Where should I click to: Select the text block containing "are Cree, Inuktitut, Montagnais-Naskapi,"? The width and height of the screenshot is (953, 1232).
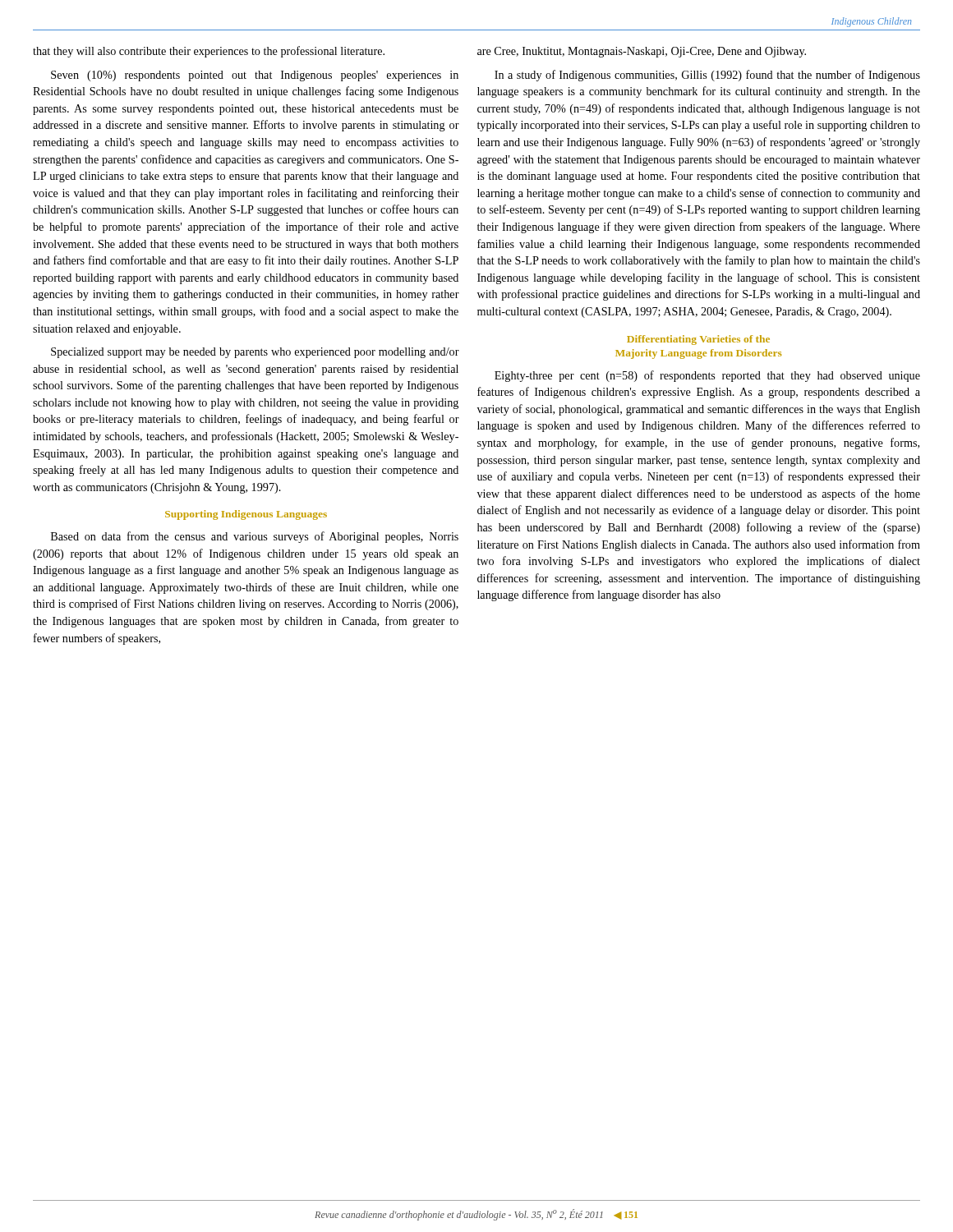pos(698,181)
